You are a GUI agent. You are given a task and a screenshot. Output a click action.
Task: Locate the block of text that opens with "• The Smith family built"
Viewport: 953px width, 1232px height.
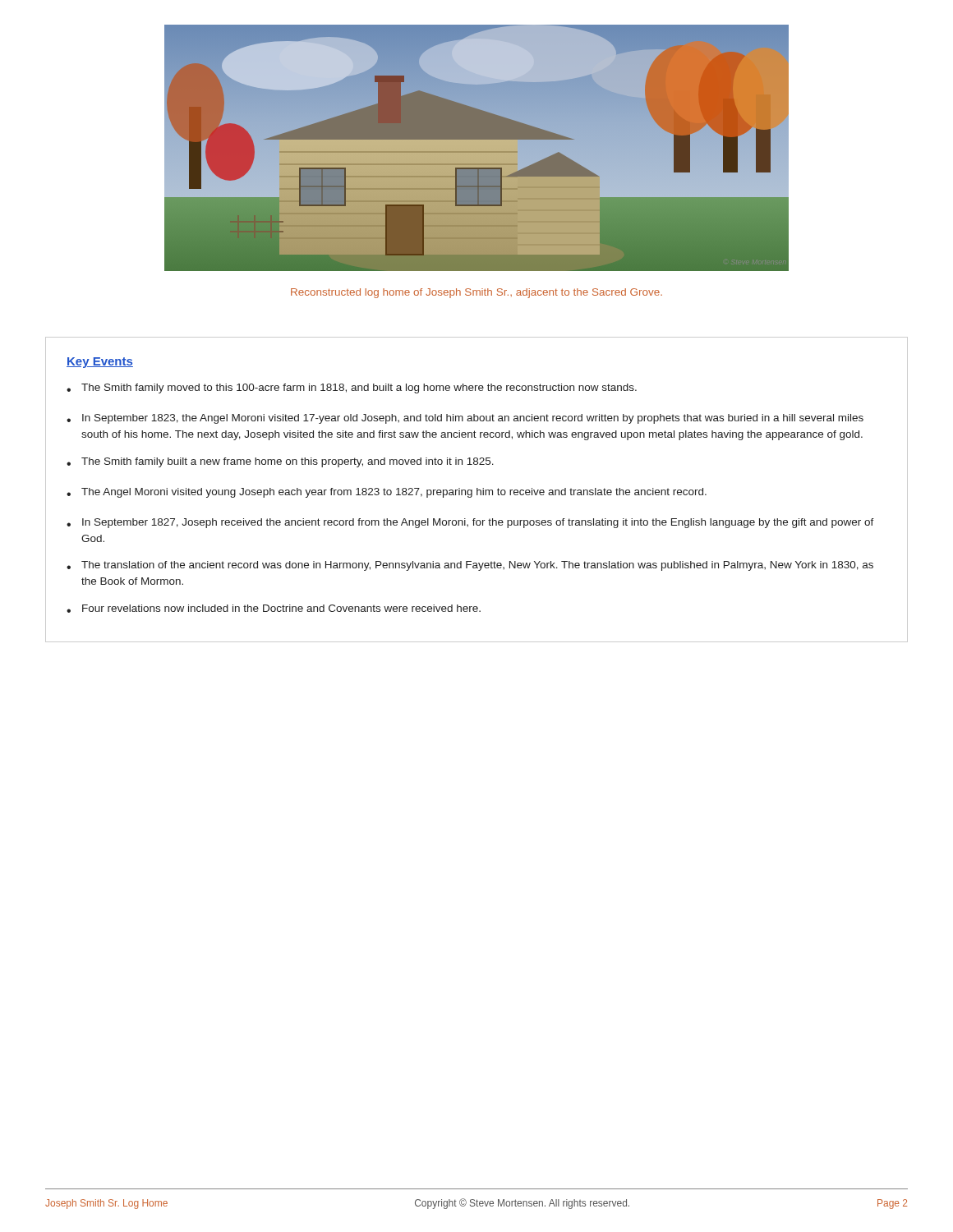tap(476, 463)
